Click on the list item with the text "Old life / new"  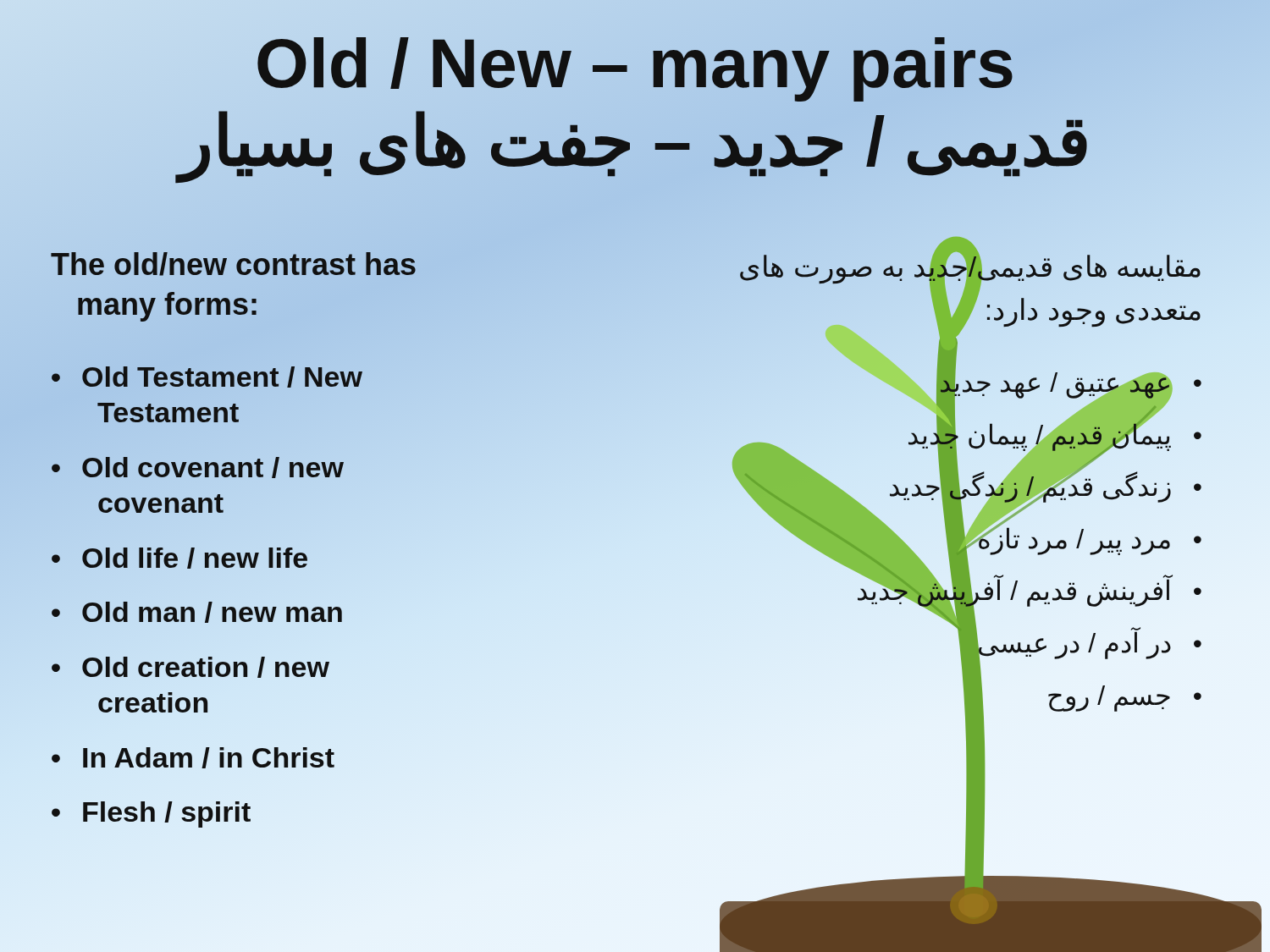click(x=195, y=557)
